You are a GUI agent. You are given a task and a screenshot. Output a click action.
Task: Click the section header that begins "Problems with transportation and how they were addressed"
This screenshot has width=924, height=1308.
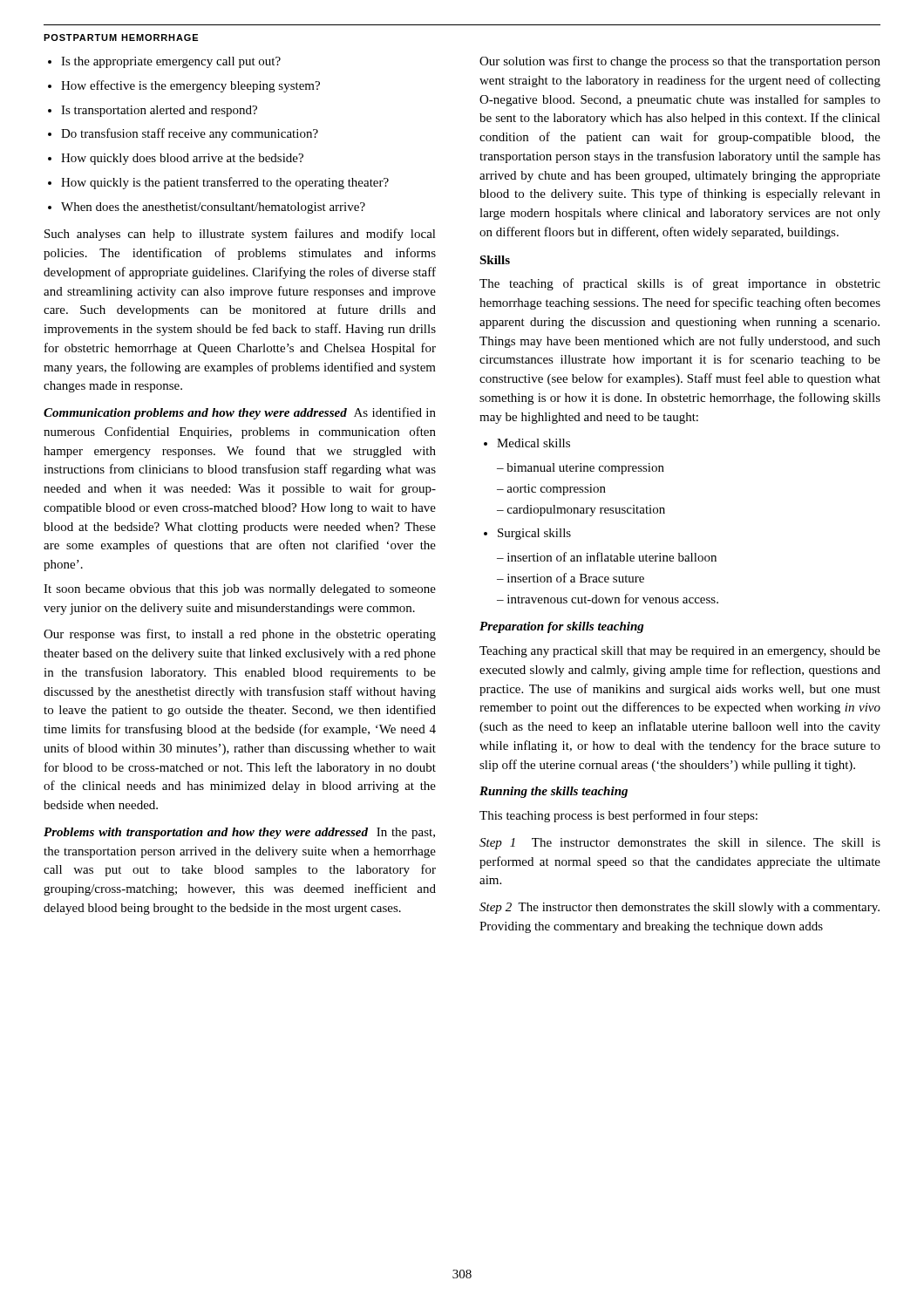(240, 870)
